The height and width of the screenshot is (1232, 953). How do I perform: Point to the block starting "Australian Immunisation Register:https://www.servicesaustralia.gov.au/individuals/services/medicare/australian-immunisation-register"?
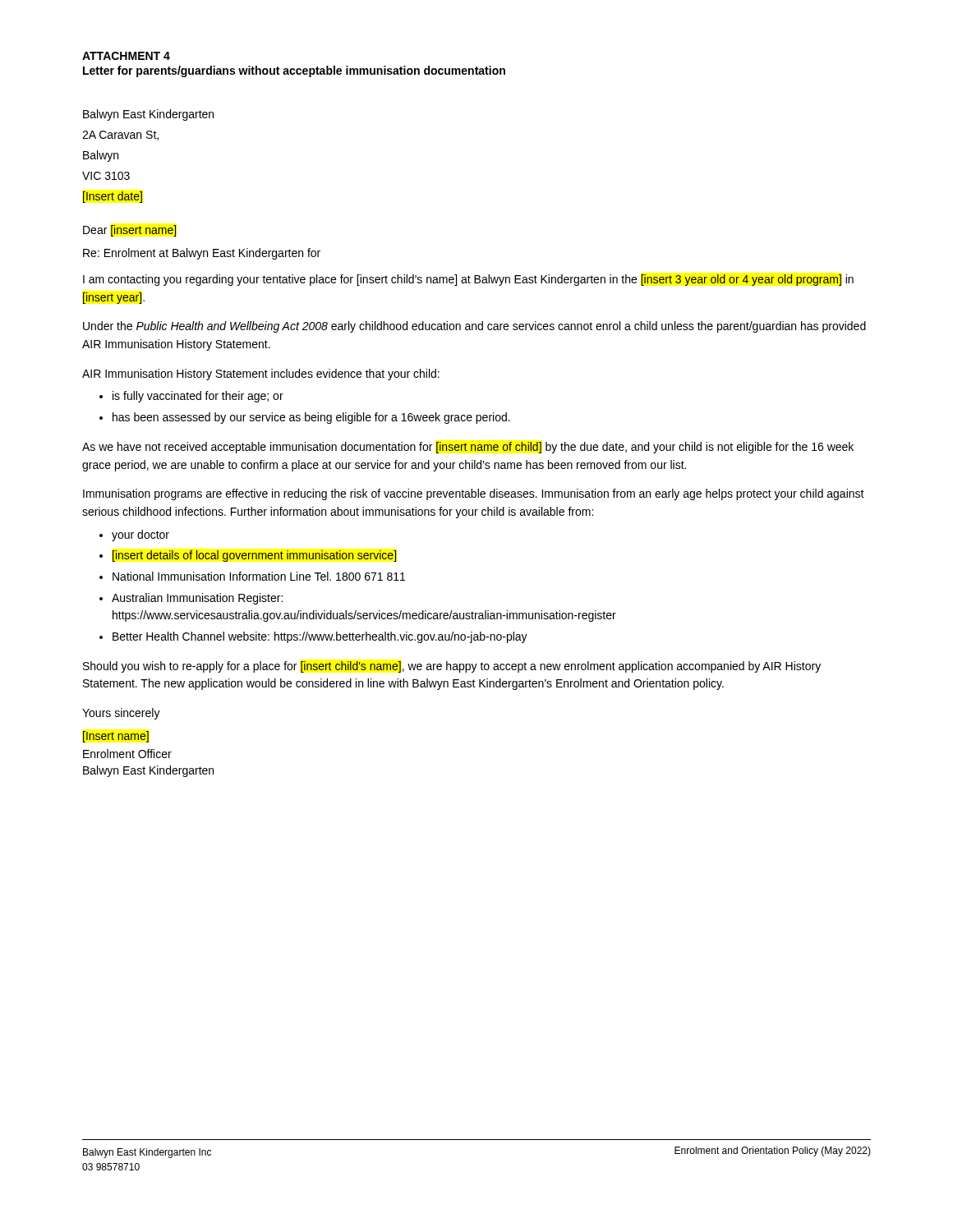pos(476,607)
